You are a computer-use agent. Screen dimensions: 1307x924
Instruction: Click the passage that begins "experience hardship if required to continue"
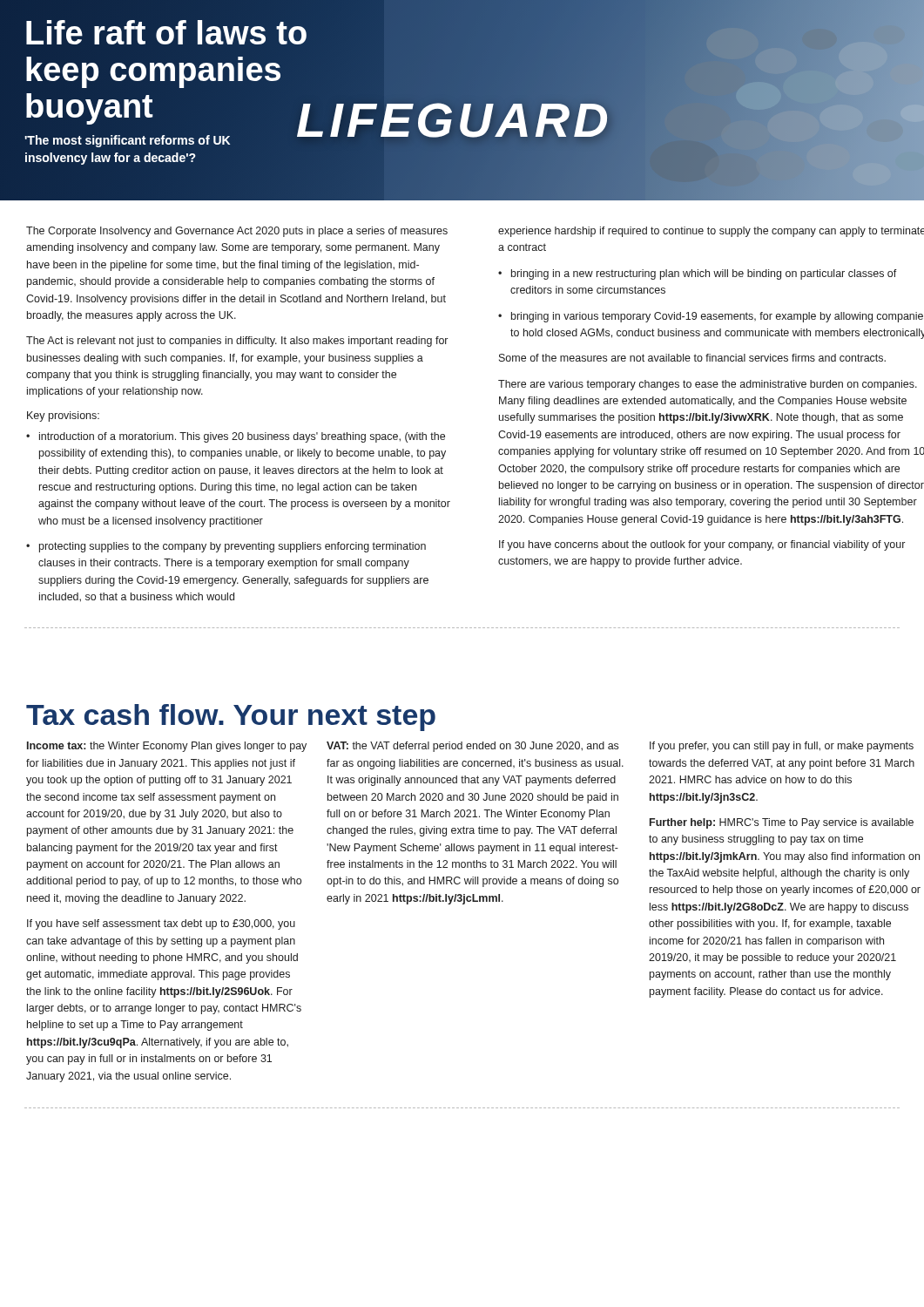point(711,239)
